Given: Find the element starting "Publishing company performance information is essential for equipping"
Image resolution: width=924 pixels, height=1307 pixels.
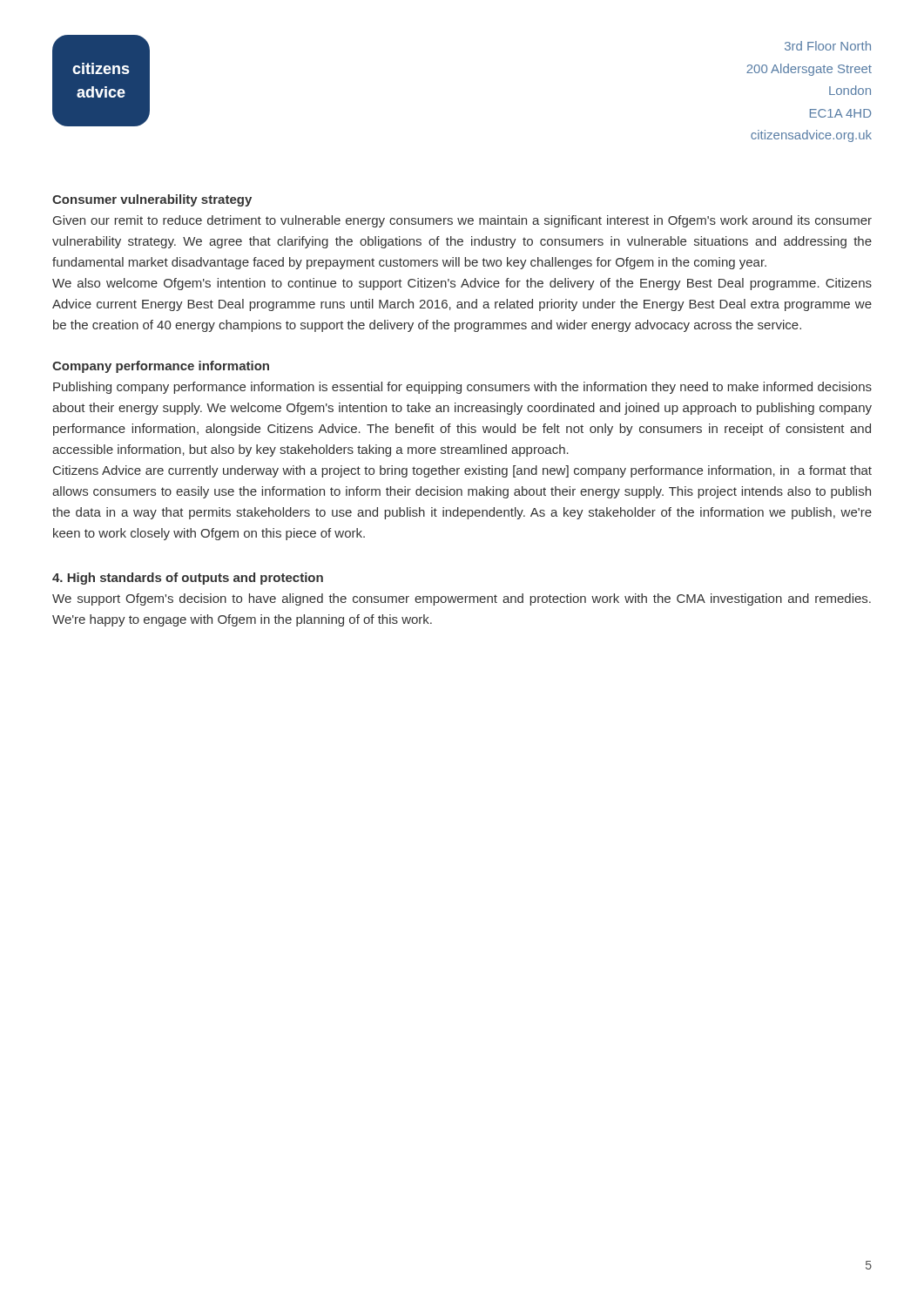Looking at the screenshot, I should tap(462, 460).
